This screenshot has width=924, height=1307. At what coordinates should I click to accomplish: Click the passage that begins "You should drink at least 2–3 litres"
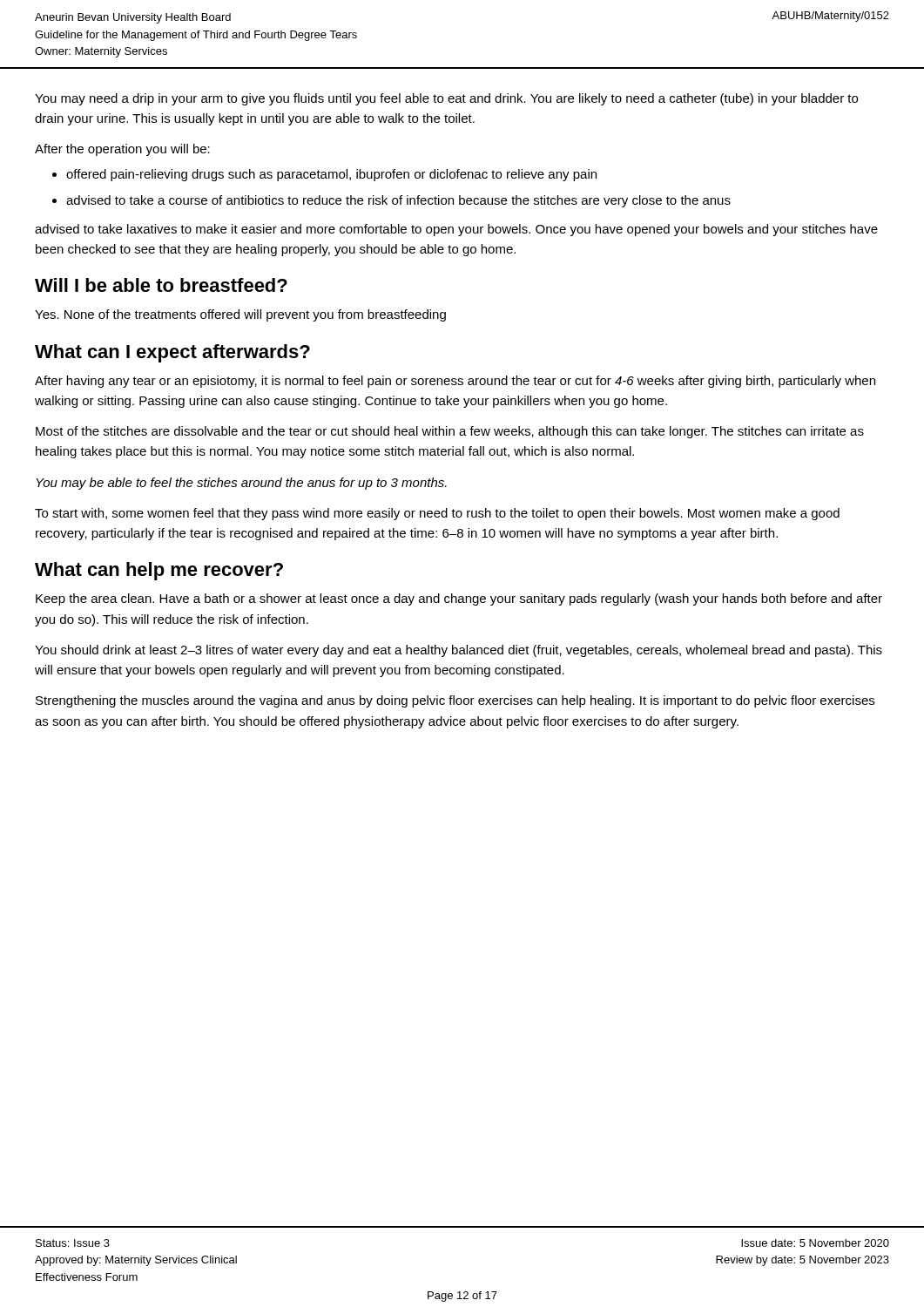[x=459, y=660]
